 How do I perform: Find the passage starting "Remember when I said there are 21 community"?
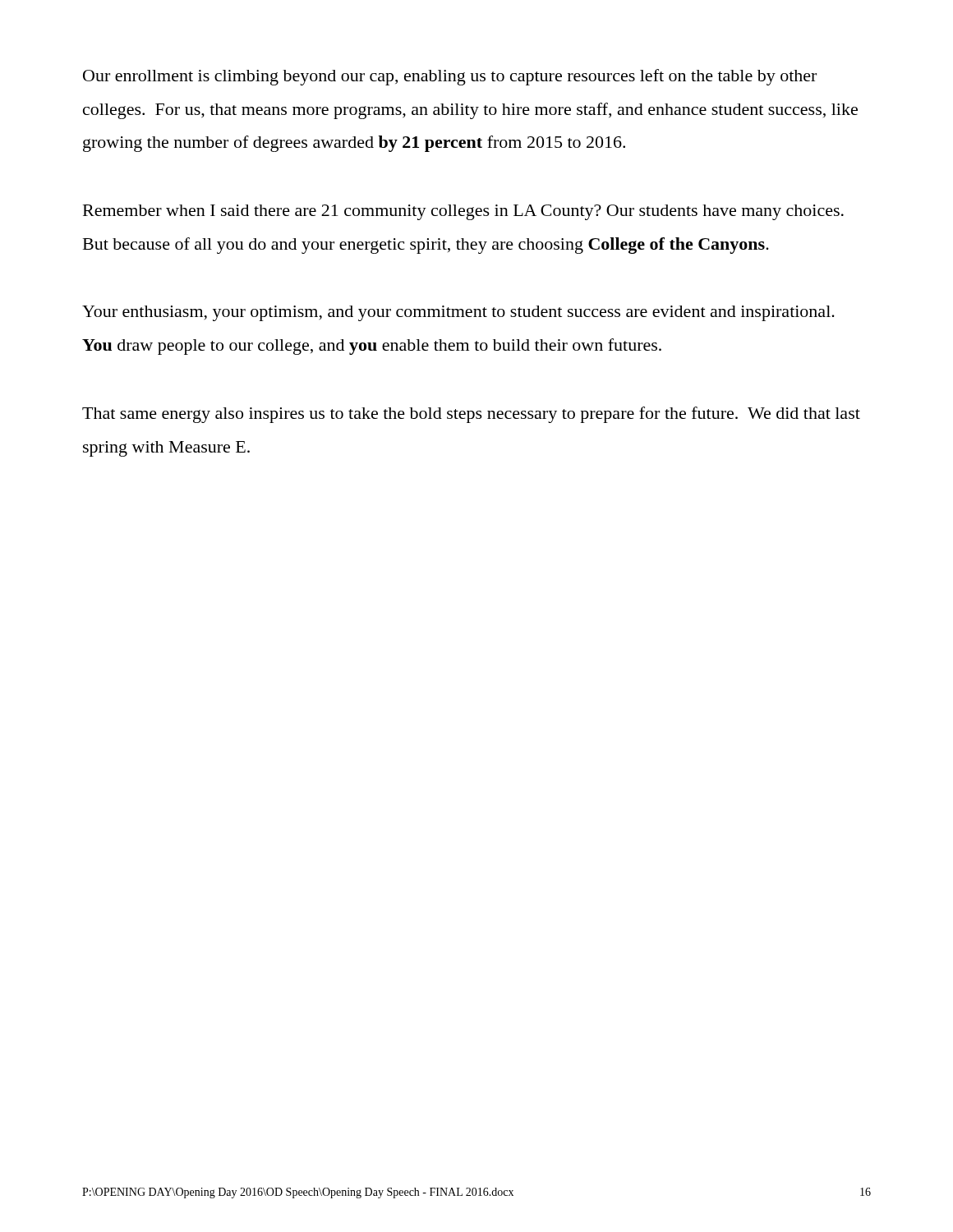coord(468,227)
